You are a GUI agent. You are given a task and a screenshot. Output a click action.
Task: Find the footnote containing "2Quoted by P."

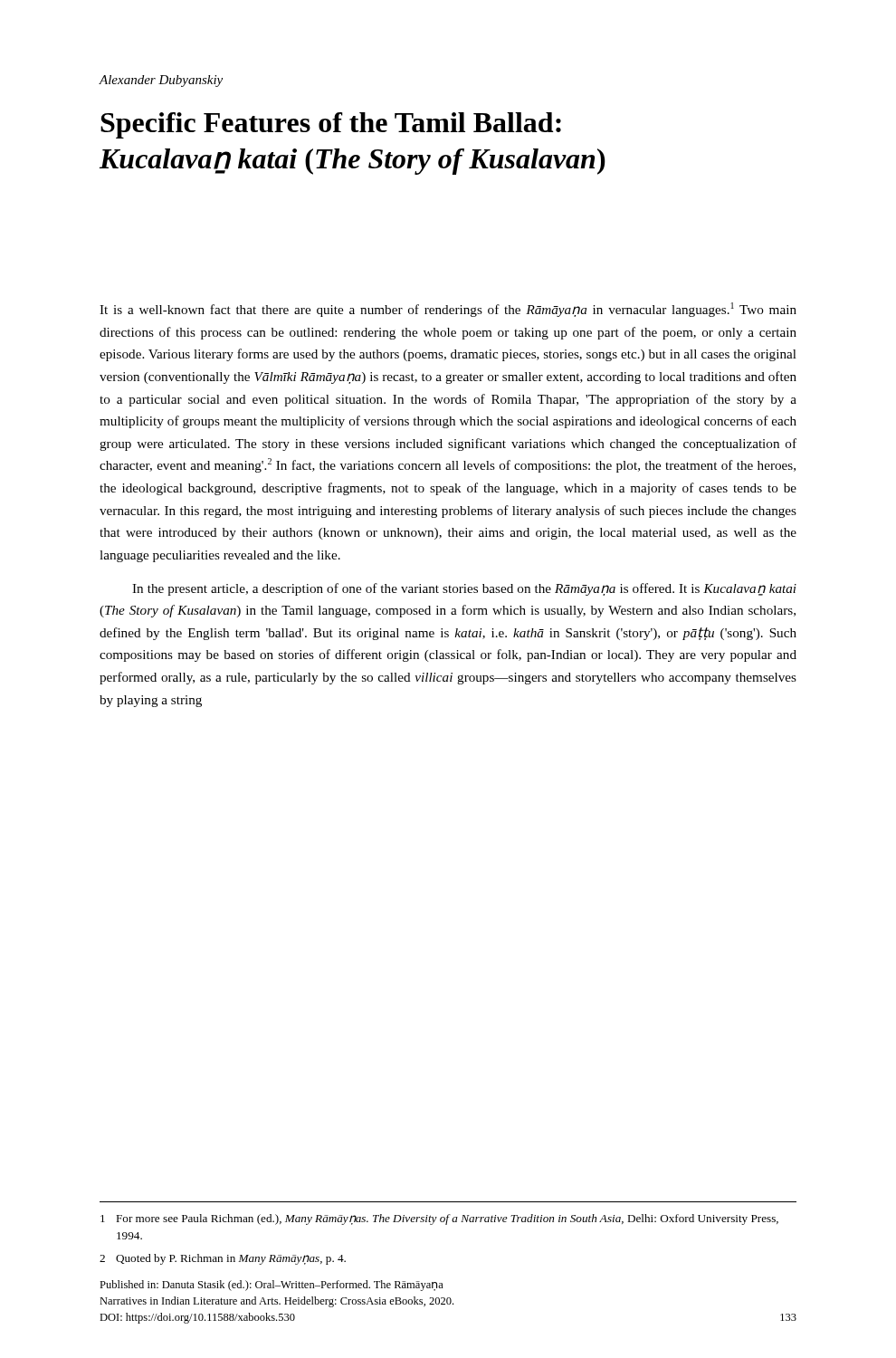(223, 1259)
